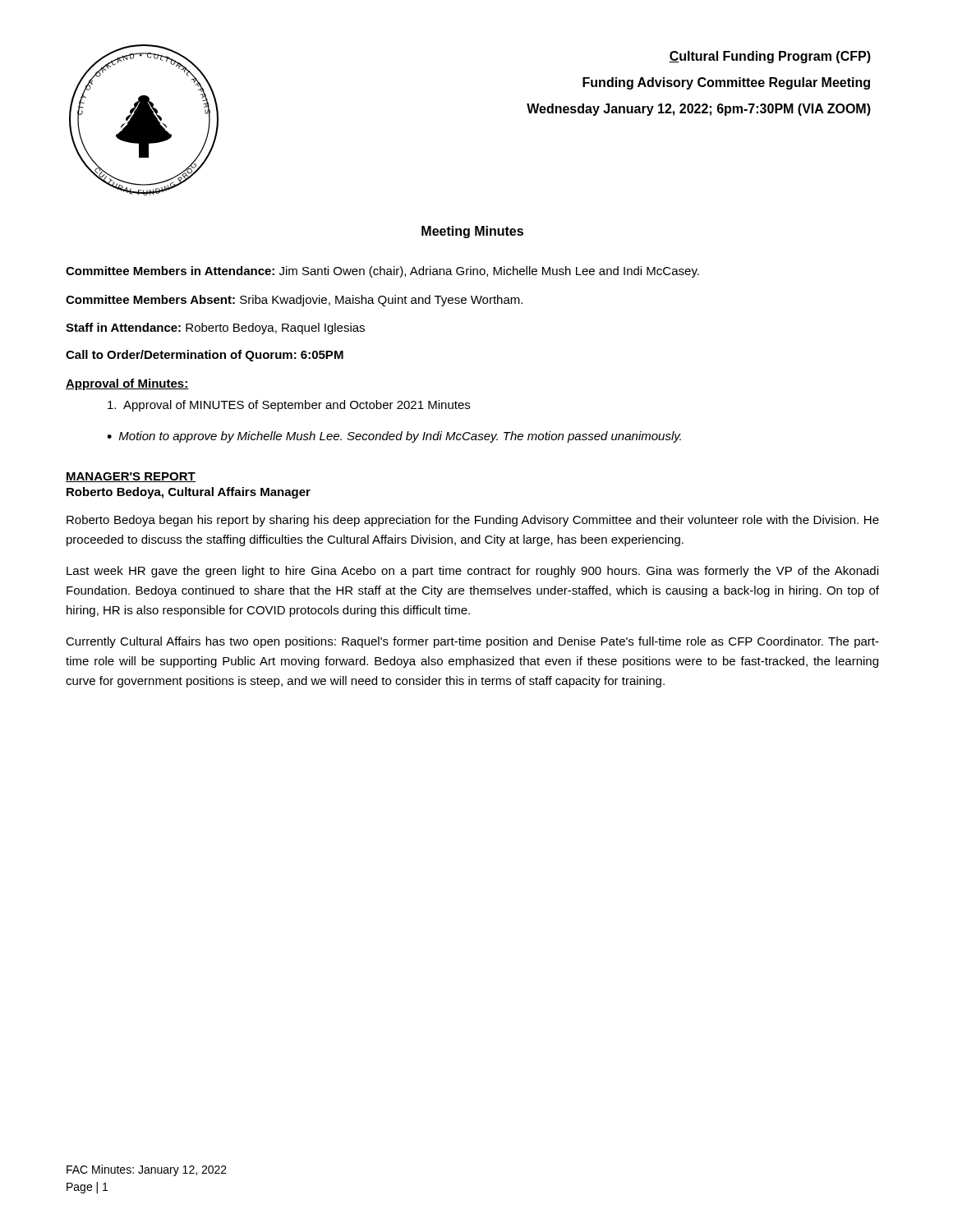Viewport: 953px width, 1232px height.
Task: Select the list item containing "Approval of MINUTES of September and October"
Action: [289, 404]
